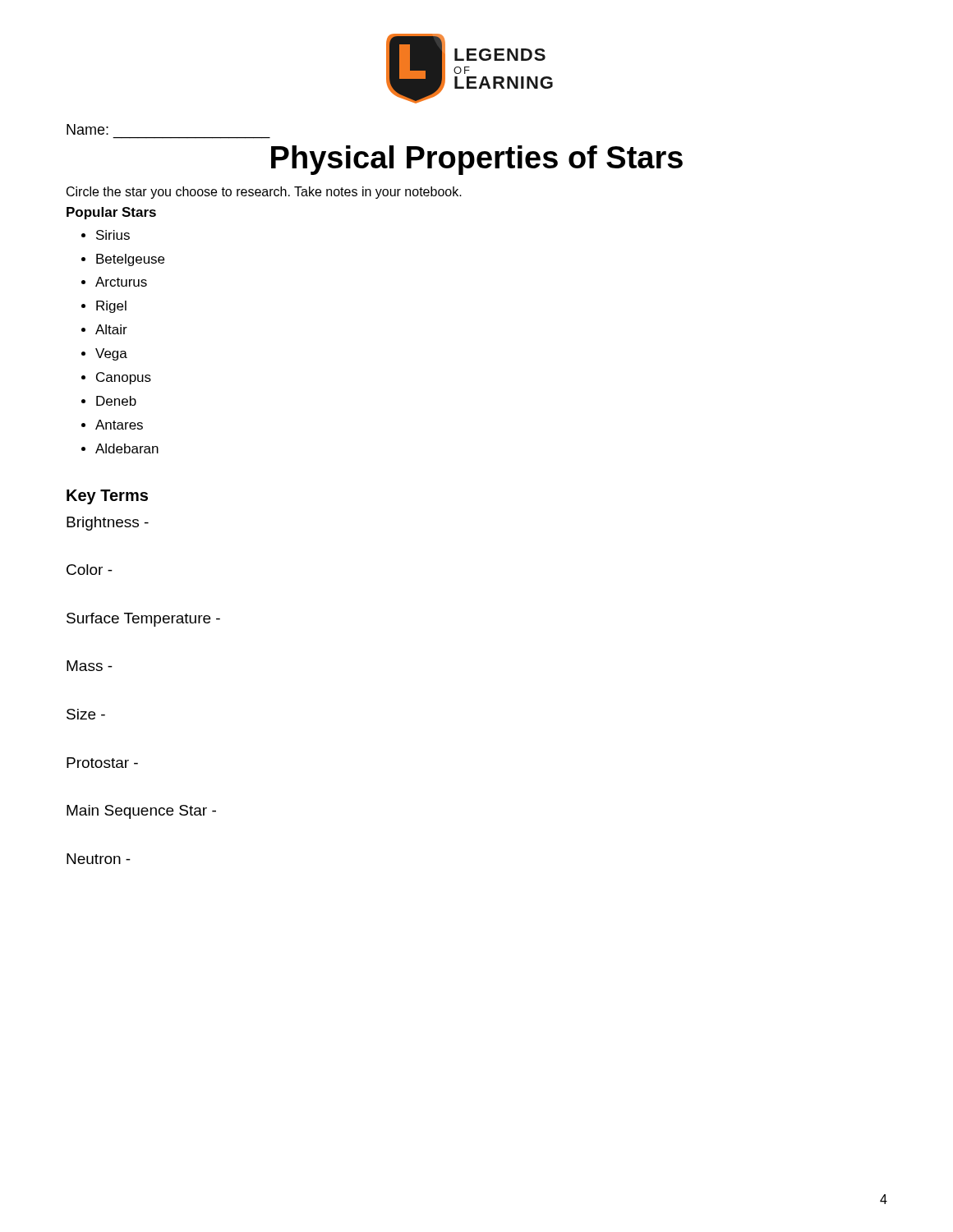Locate the block starting "Key Terms"
The width and height of the screenshot is (953, 1232).
click(107, 495)
